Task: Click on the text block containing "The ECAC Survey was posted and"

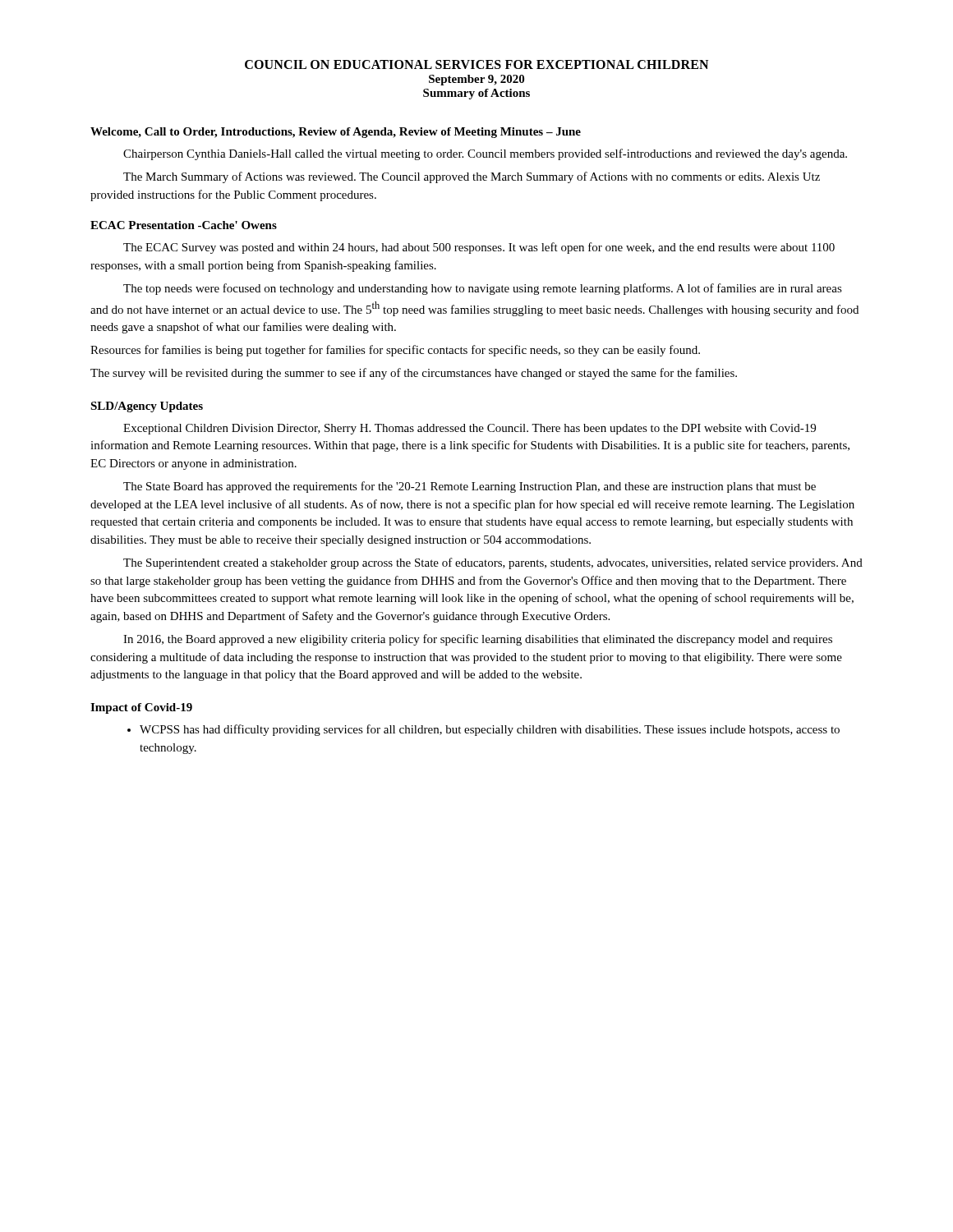Action: [463, 256]
